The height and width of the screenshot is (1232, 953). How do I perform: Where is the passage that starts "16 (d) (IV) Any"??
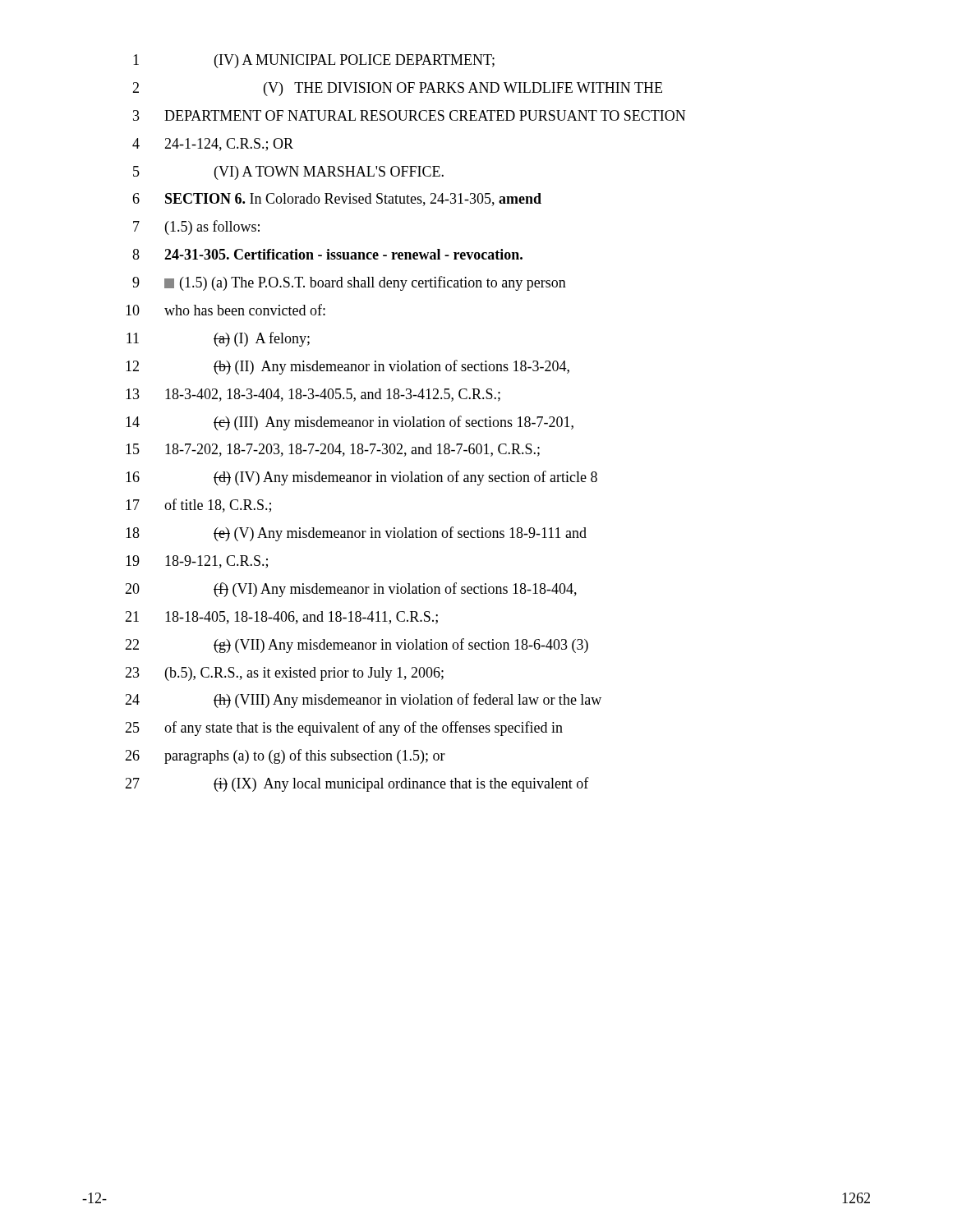click(x=485, y=478)
